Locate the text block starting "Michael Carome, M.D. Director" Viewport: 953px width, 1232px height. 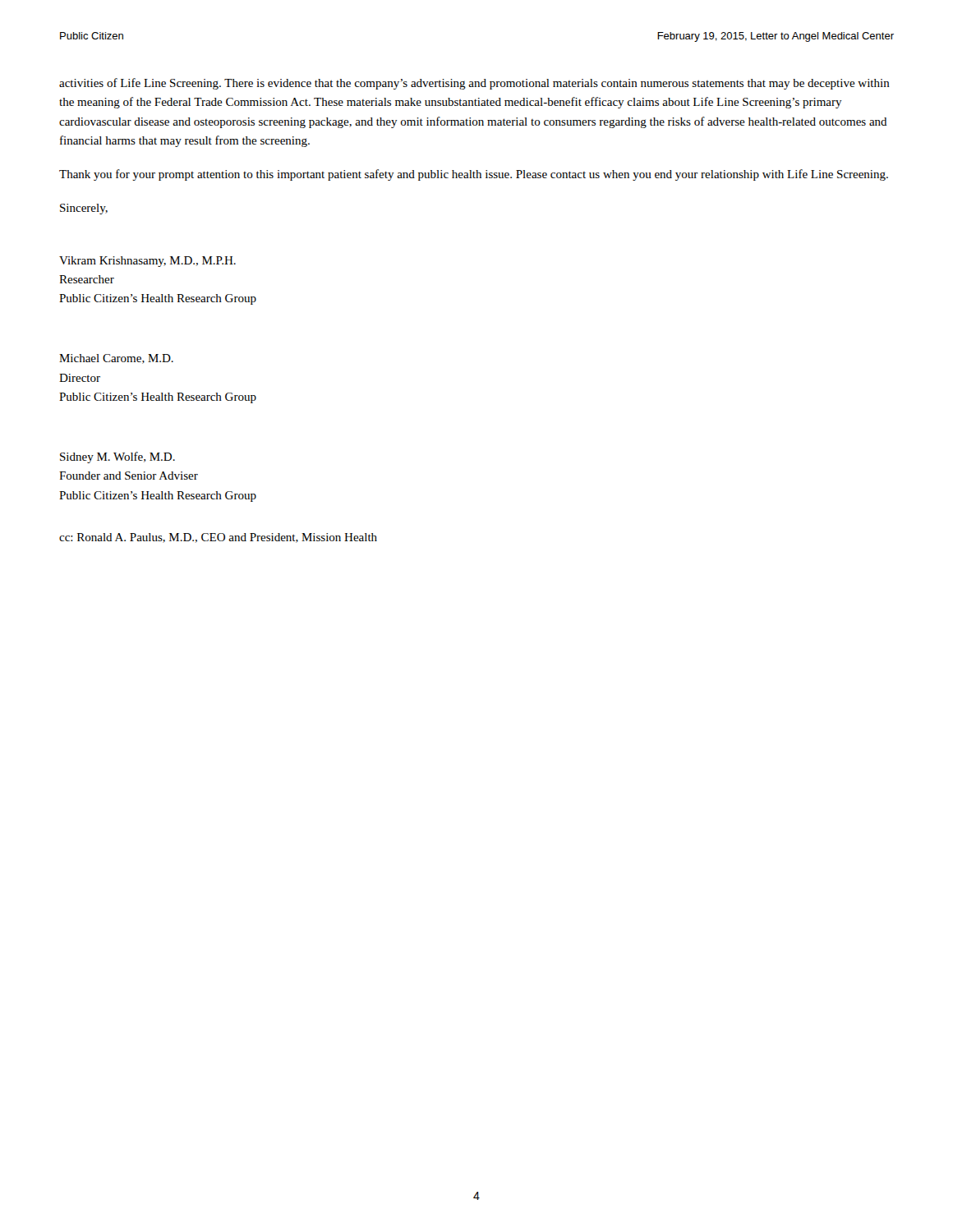coord(116,359)
